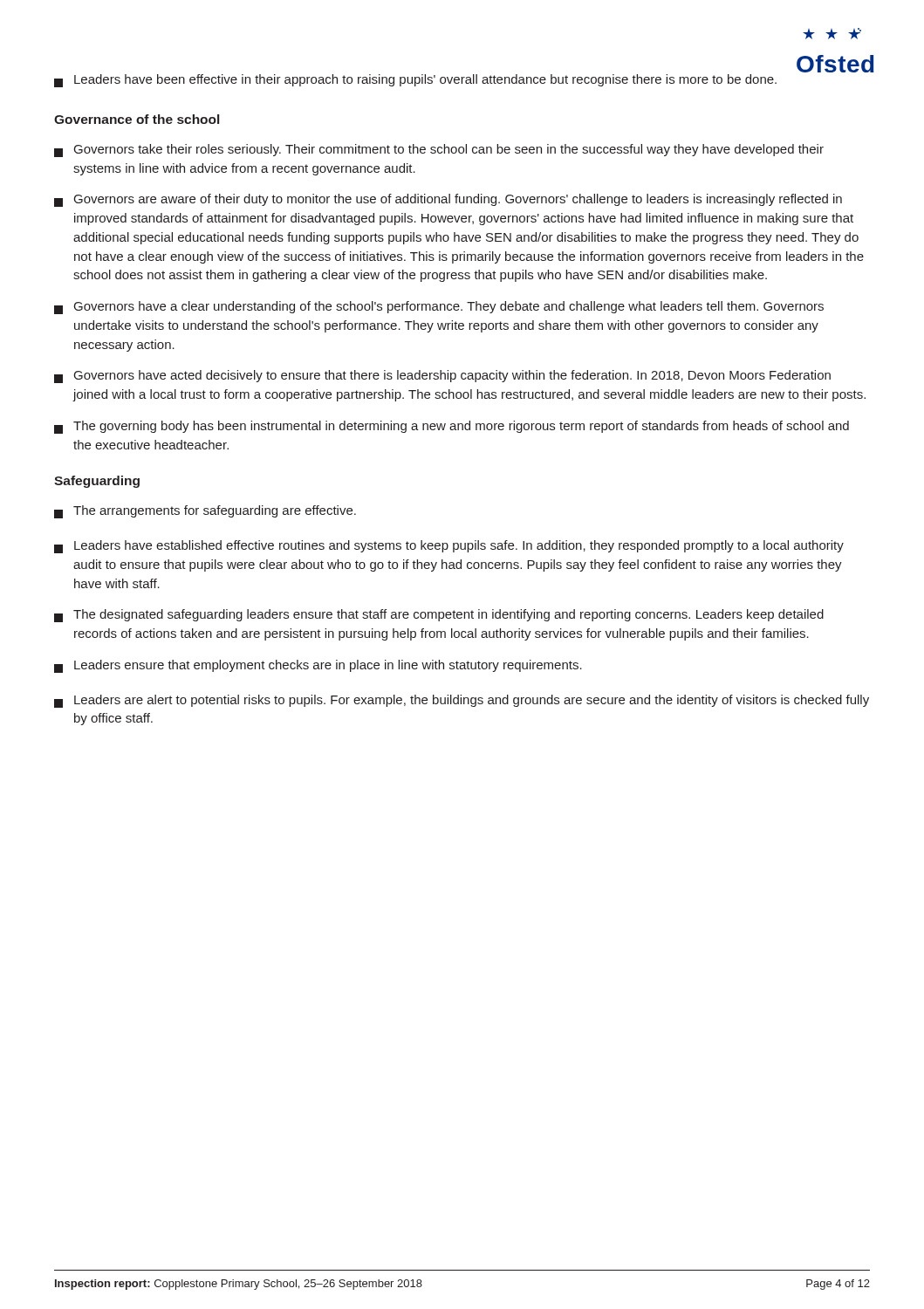
Task: Point to the block beginning "Leaders have established effective routines"
Action: coord(462,564)
